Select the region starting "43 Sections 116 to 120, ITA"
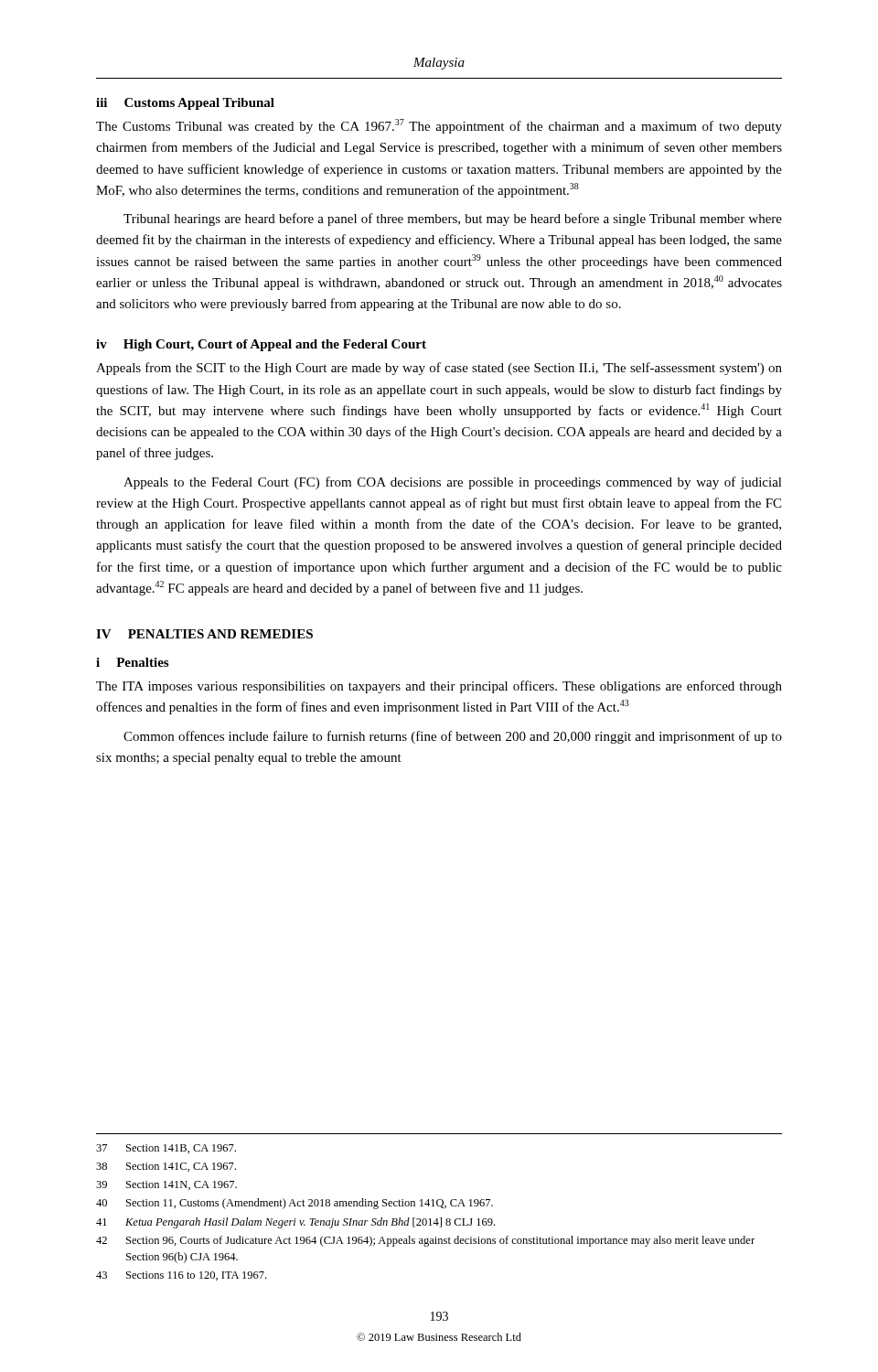 [182, 1275]
